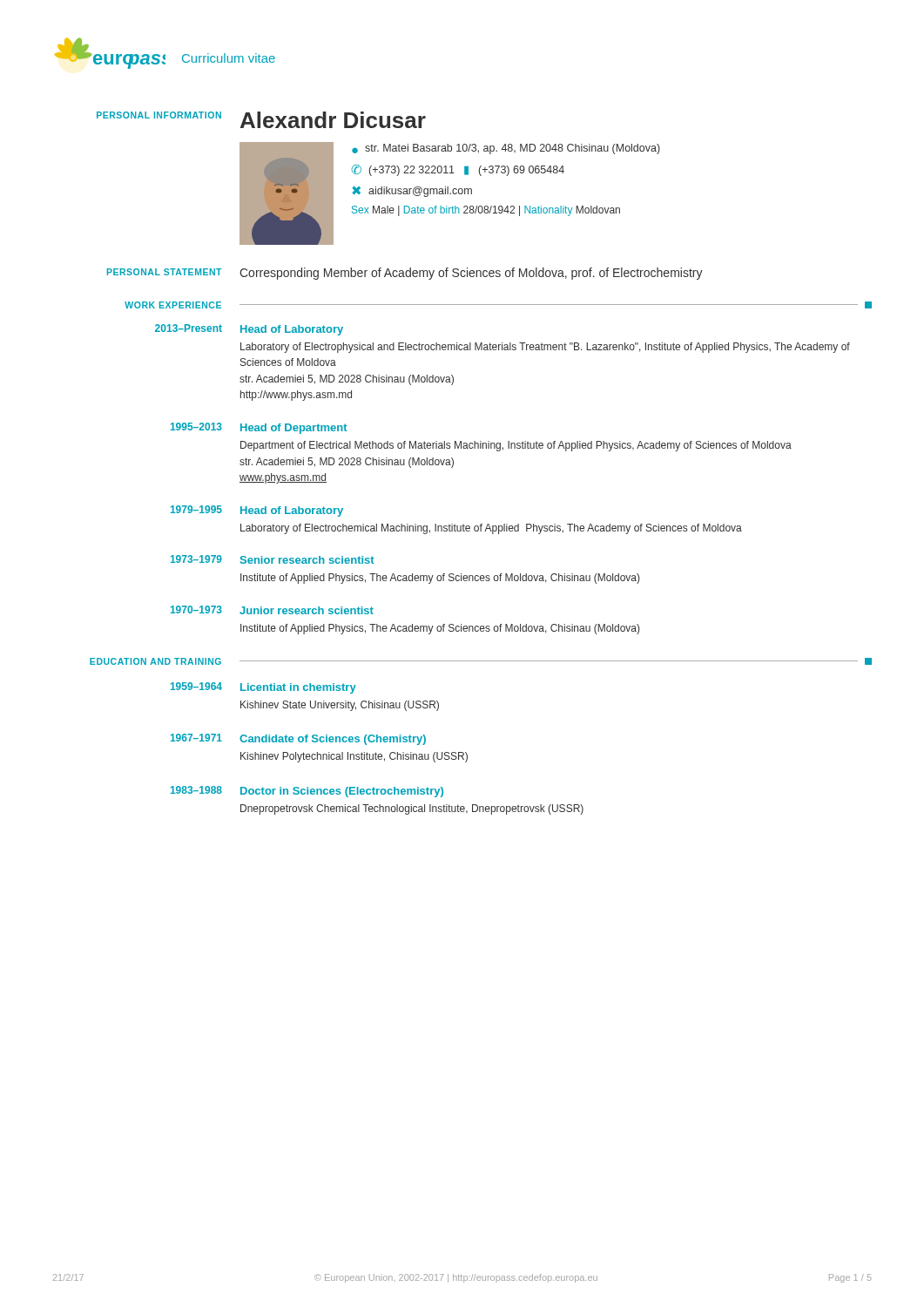This screenshot has width=924, height=1307.
Task: Find the region starting "Candidate of Sciences (Chemistry)"
Action: coord(333,739)
